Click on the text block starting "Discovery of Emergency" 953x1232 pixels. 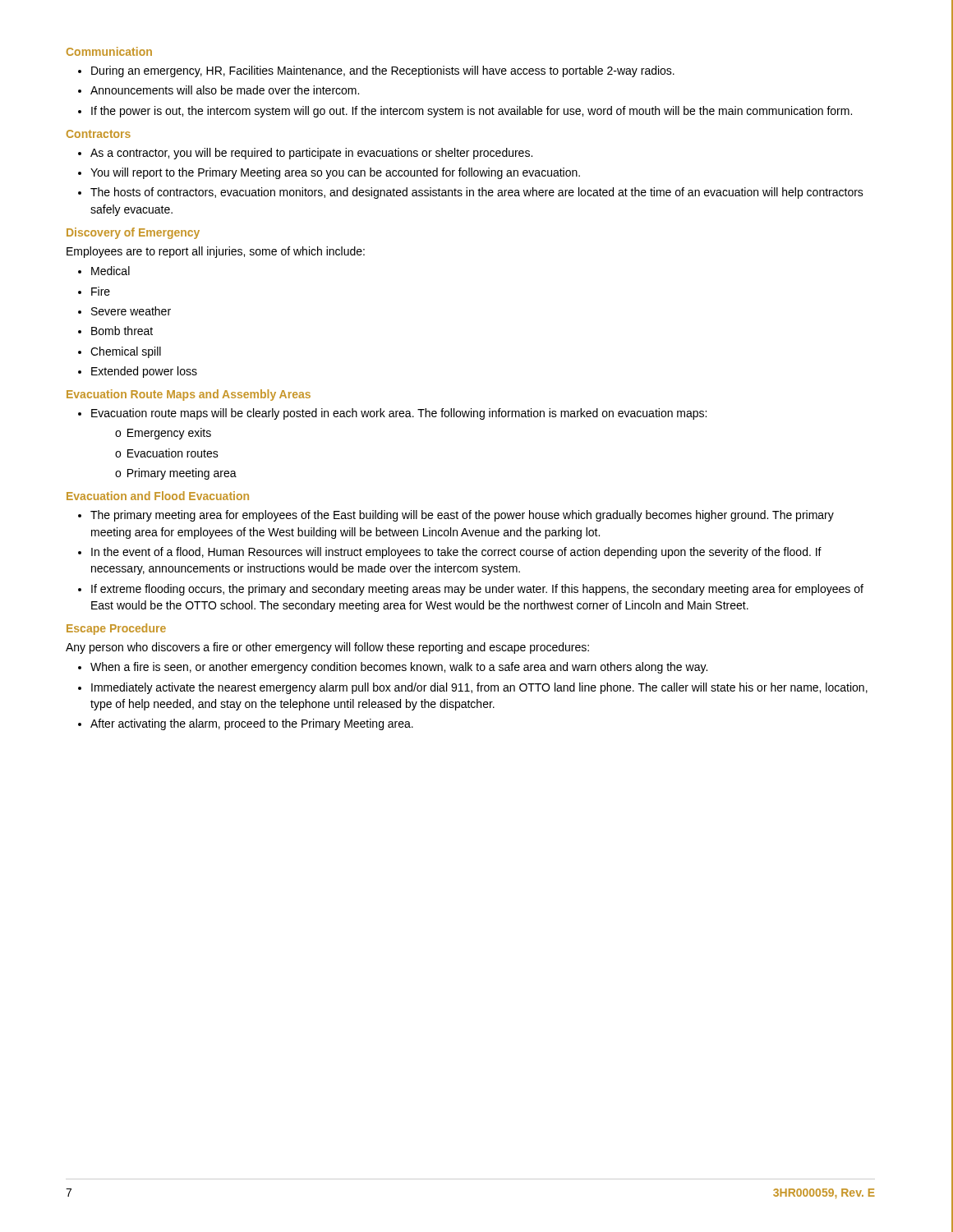133,233
